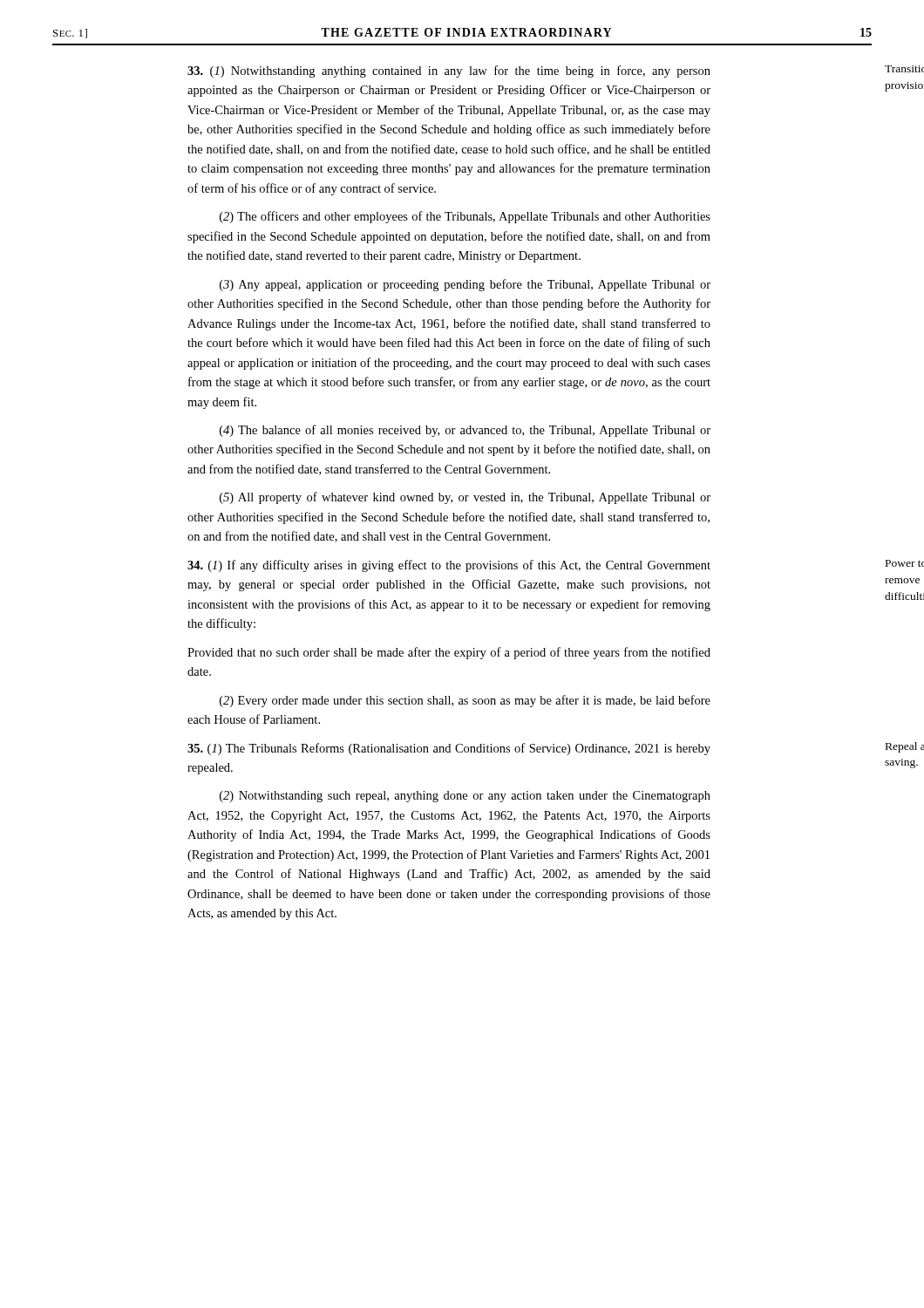Image resolution: width=924 pixels, height=1308 pixels.
Task: Navigate to the block starting "Power toremovedifficulties. 34. (1) If any"
Action: (530, 618)
